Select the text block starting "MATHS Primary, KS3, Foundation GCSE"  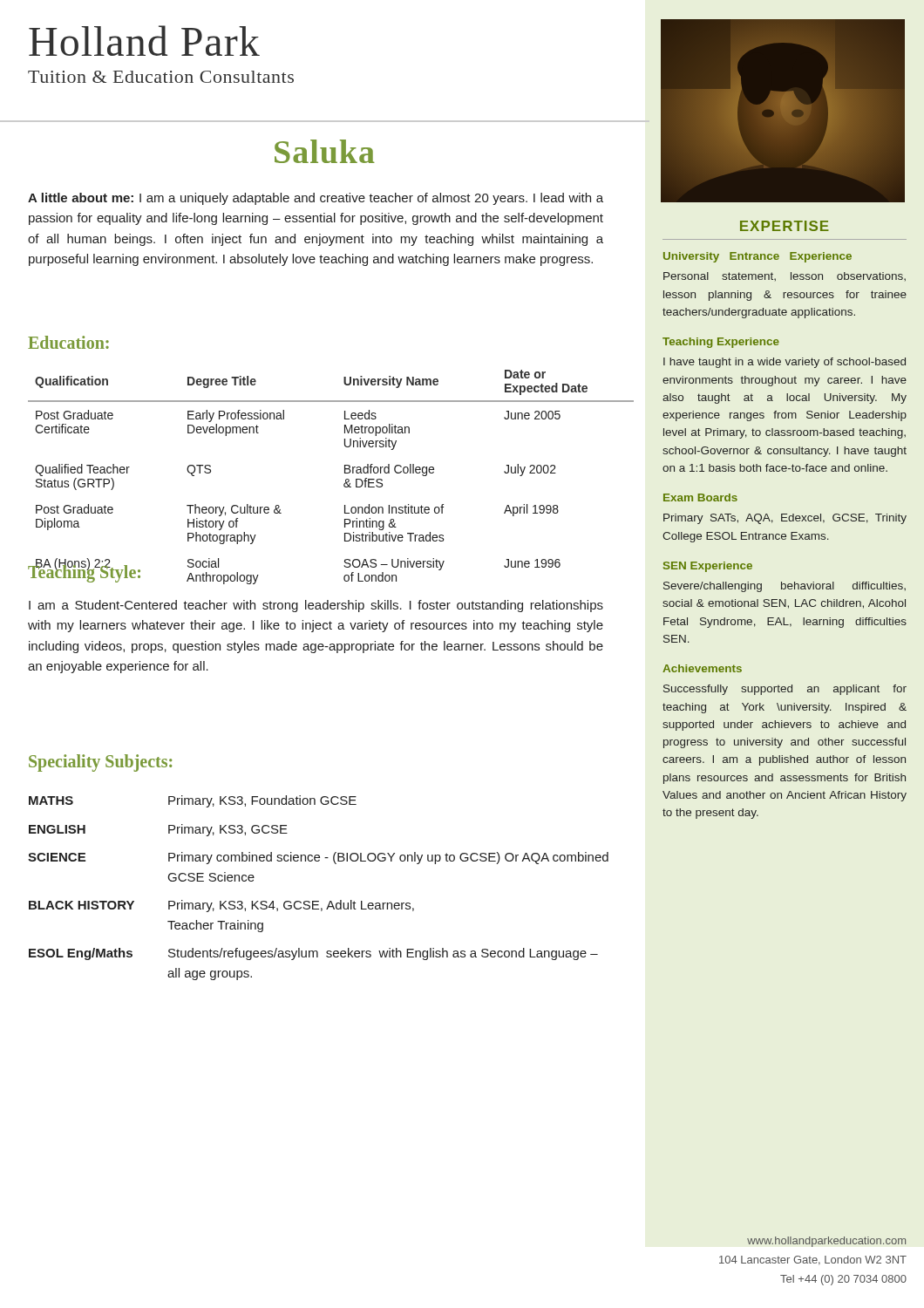pyautogui.click(x=192, y=801)
